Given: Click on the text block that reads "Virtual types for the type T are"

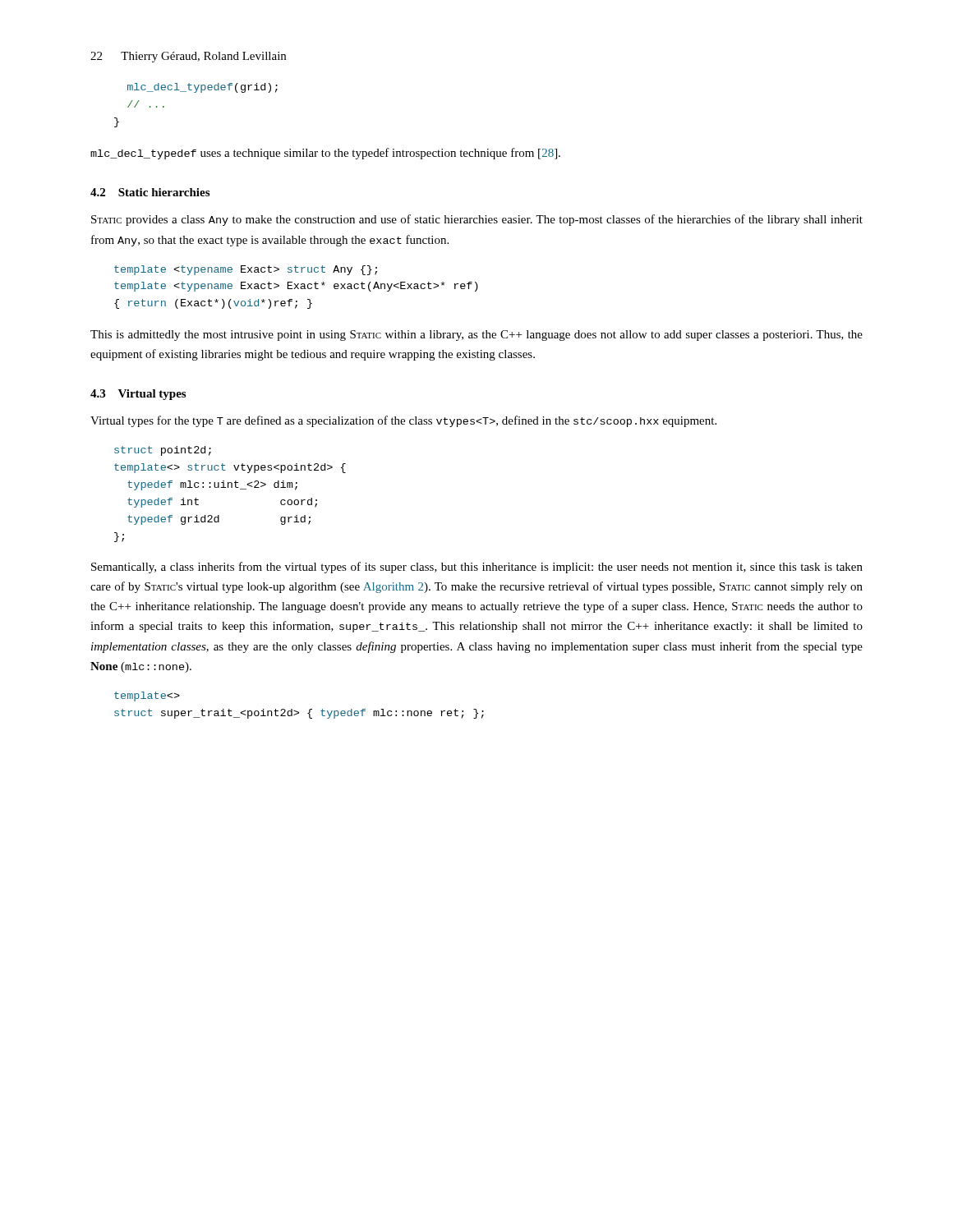Looking at the screenshot, I should click(x=404, y=421).
